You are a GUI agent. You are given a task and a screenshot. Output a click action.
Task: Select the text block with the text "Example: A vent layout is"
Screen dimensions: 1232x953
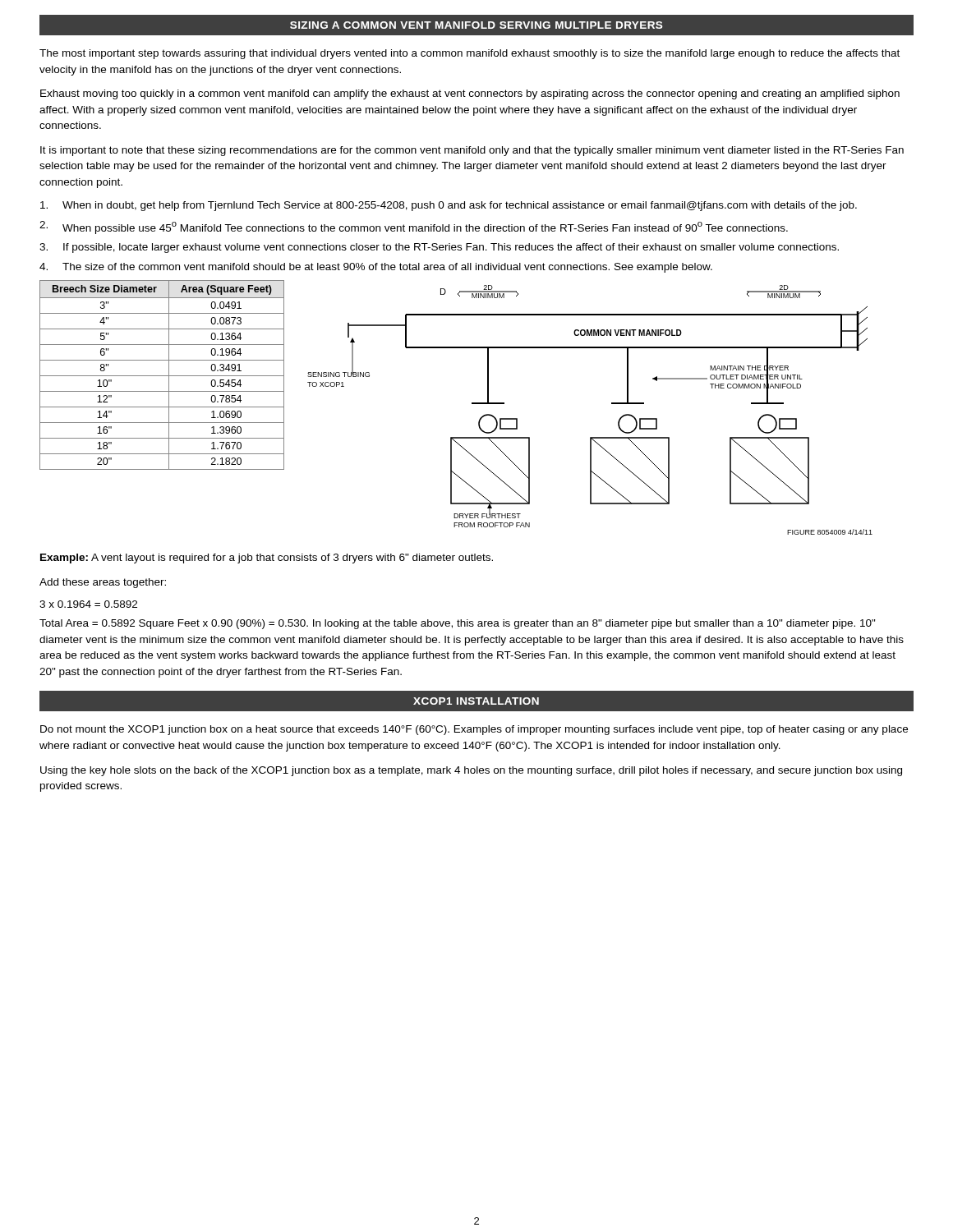pyautogui.click(x=267, y=557)
